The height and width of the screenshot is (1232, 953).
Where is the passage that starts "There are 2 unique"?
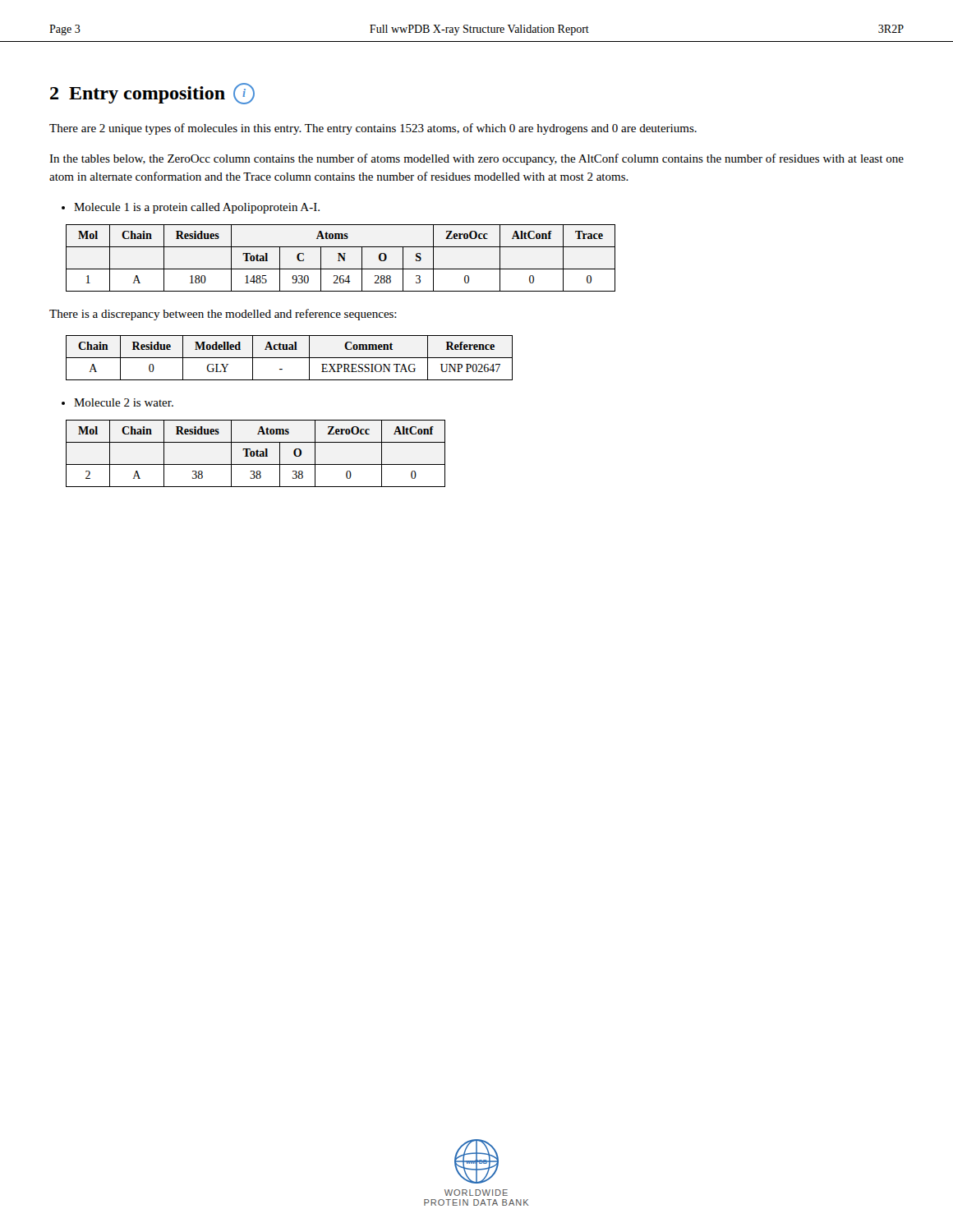pyautogui.click(x=476, y=128)
